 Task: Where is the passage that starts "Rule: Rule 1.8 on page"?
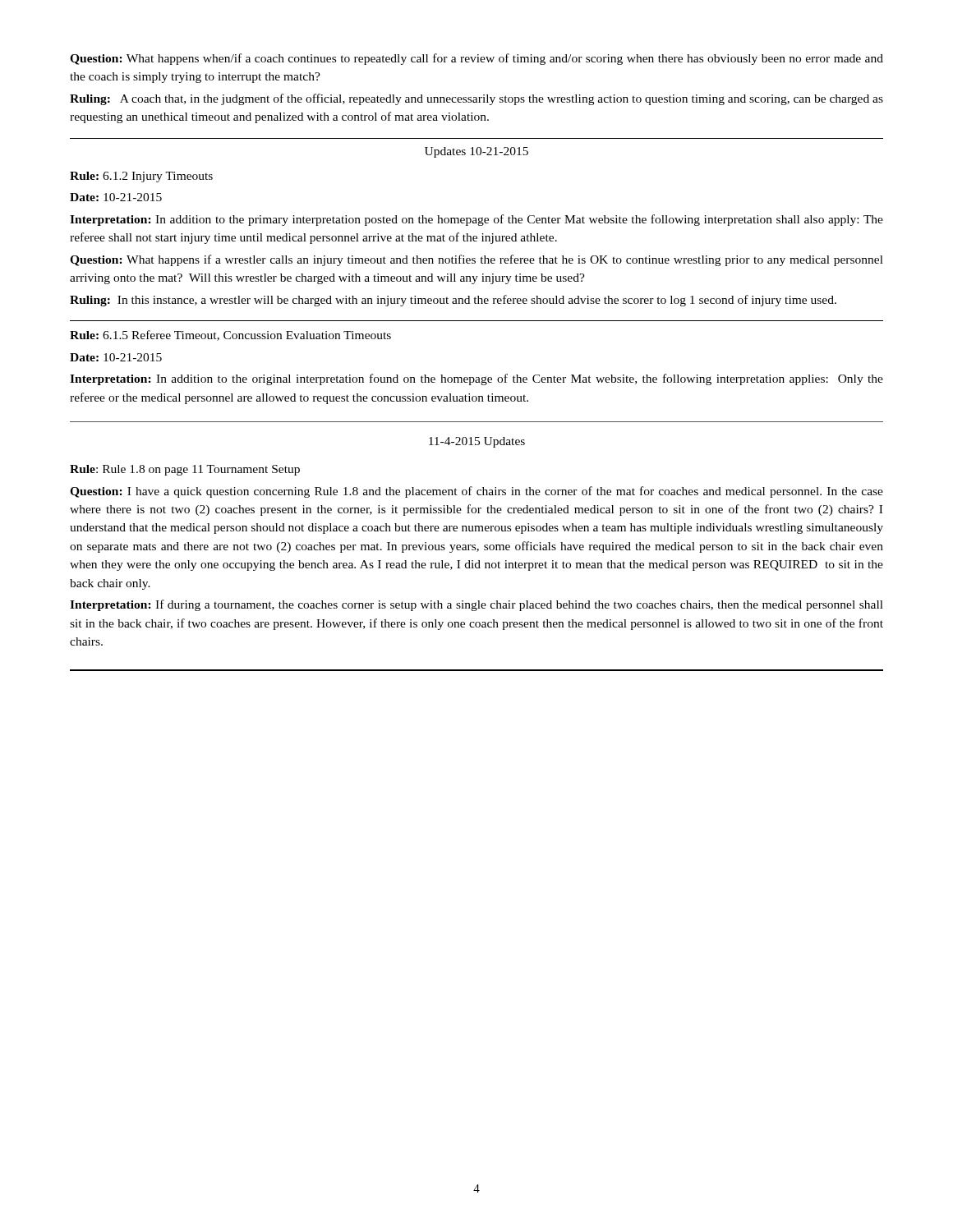[185, 470]
